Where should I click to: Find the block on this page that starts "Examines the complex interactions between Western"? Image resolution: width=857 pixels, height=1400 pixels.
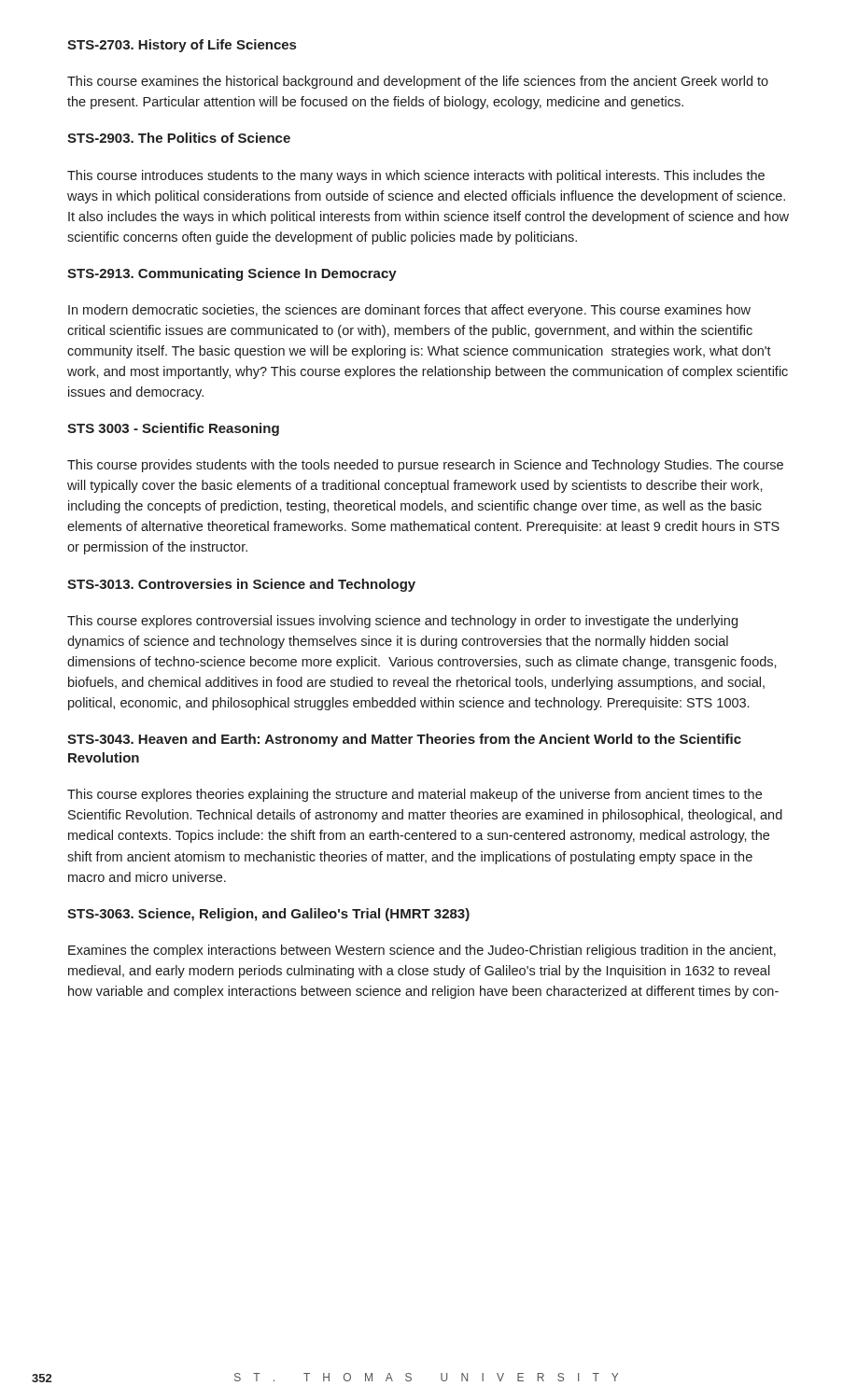pyautogui.click(x=428, y=971)
